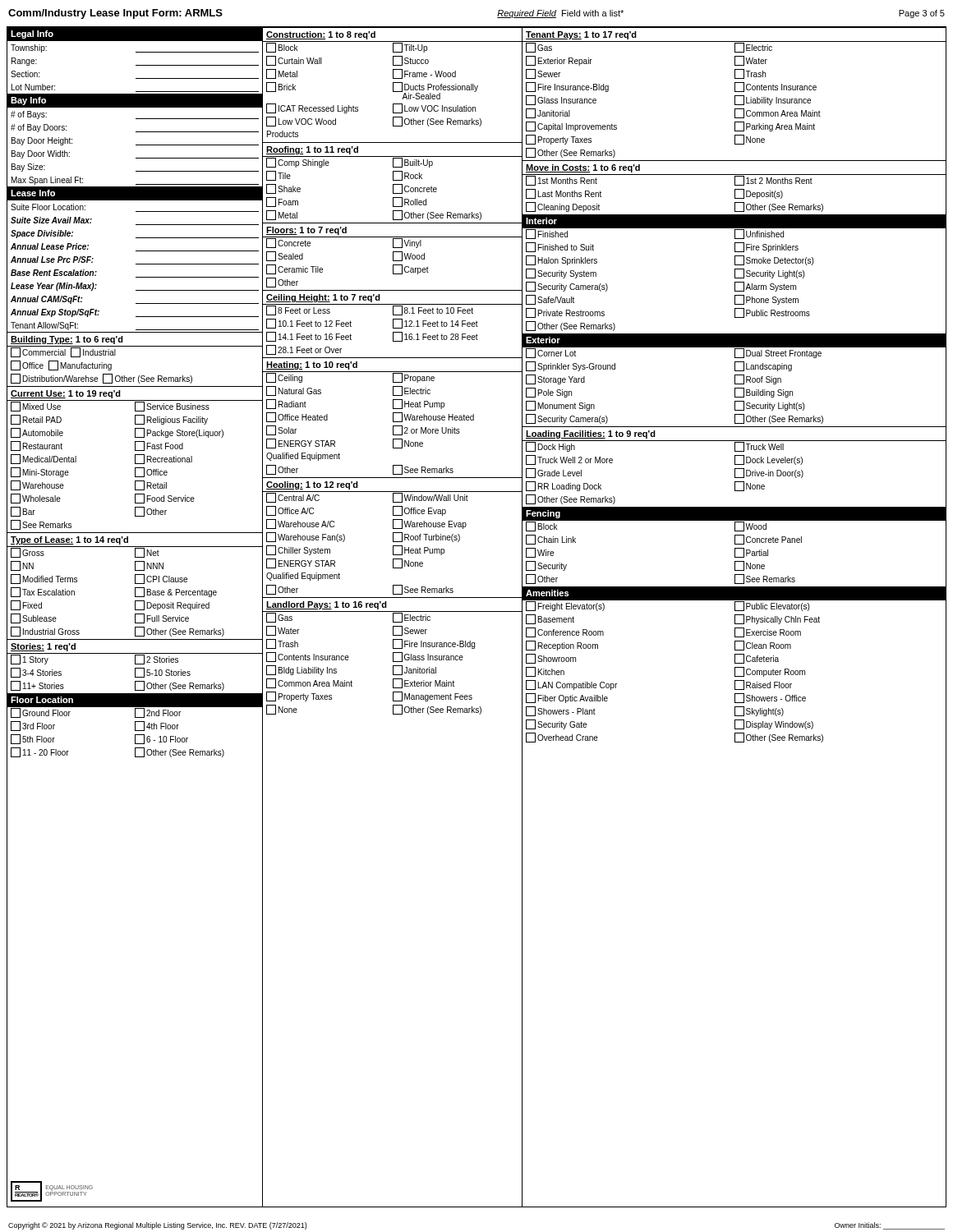
Task: Click on the section header containing "Building Type: 1 to 6"
Action: pos(67,339)
